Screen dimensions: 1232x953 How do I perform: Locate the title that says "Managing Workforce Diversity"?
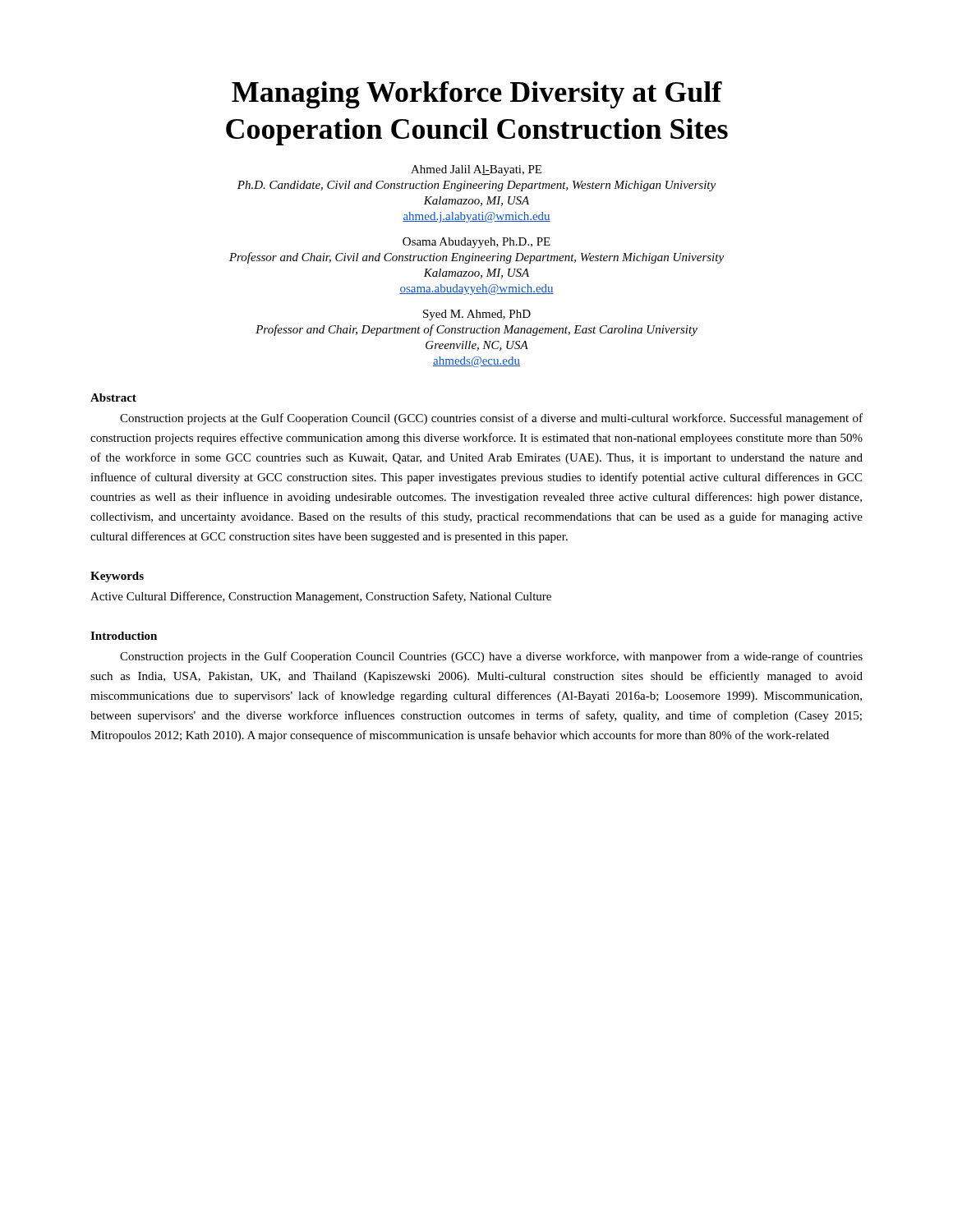click(476, 111)
